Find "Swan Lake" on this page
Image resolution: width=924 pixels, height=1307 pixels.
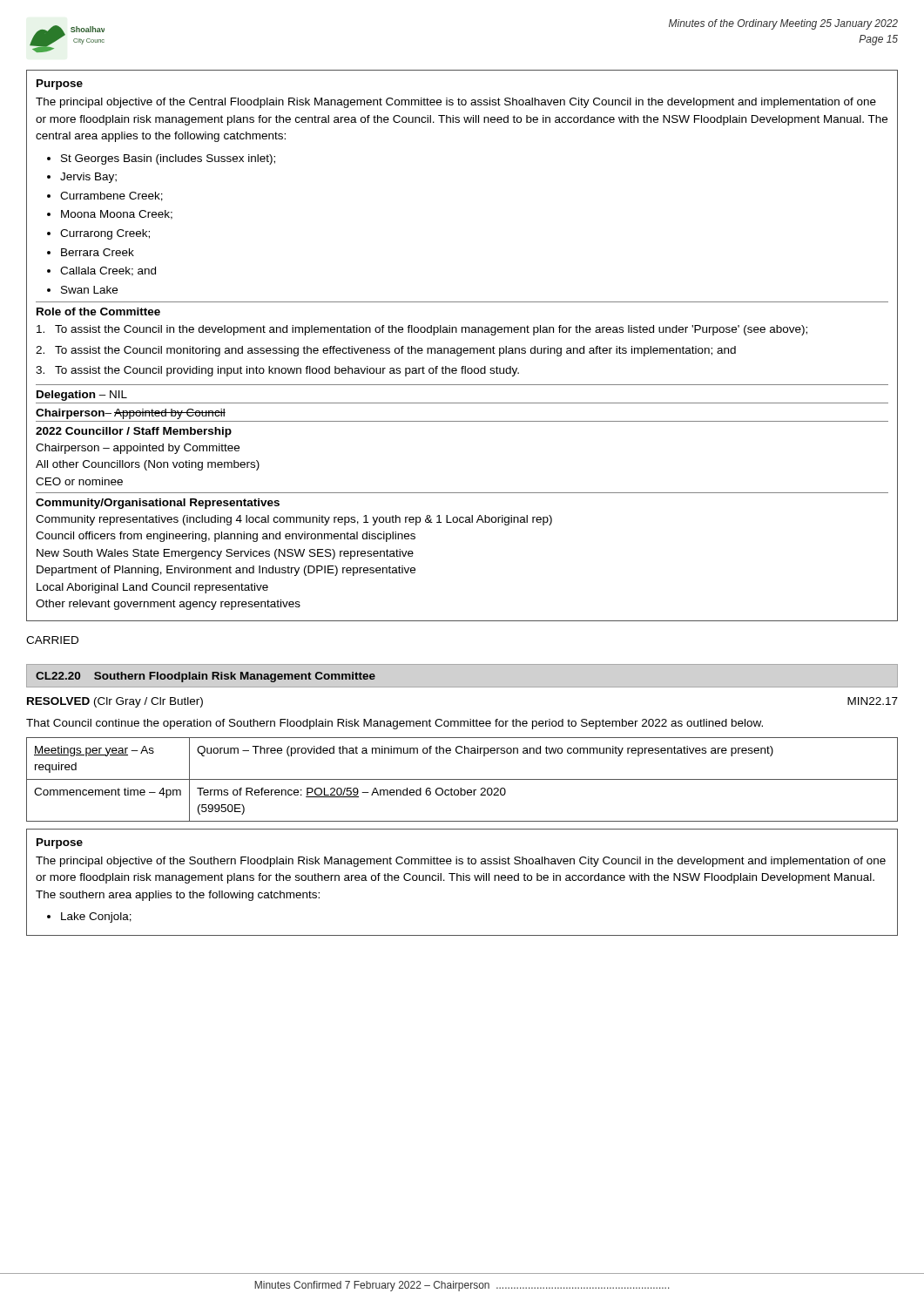click(x=89, y=289)
